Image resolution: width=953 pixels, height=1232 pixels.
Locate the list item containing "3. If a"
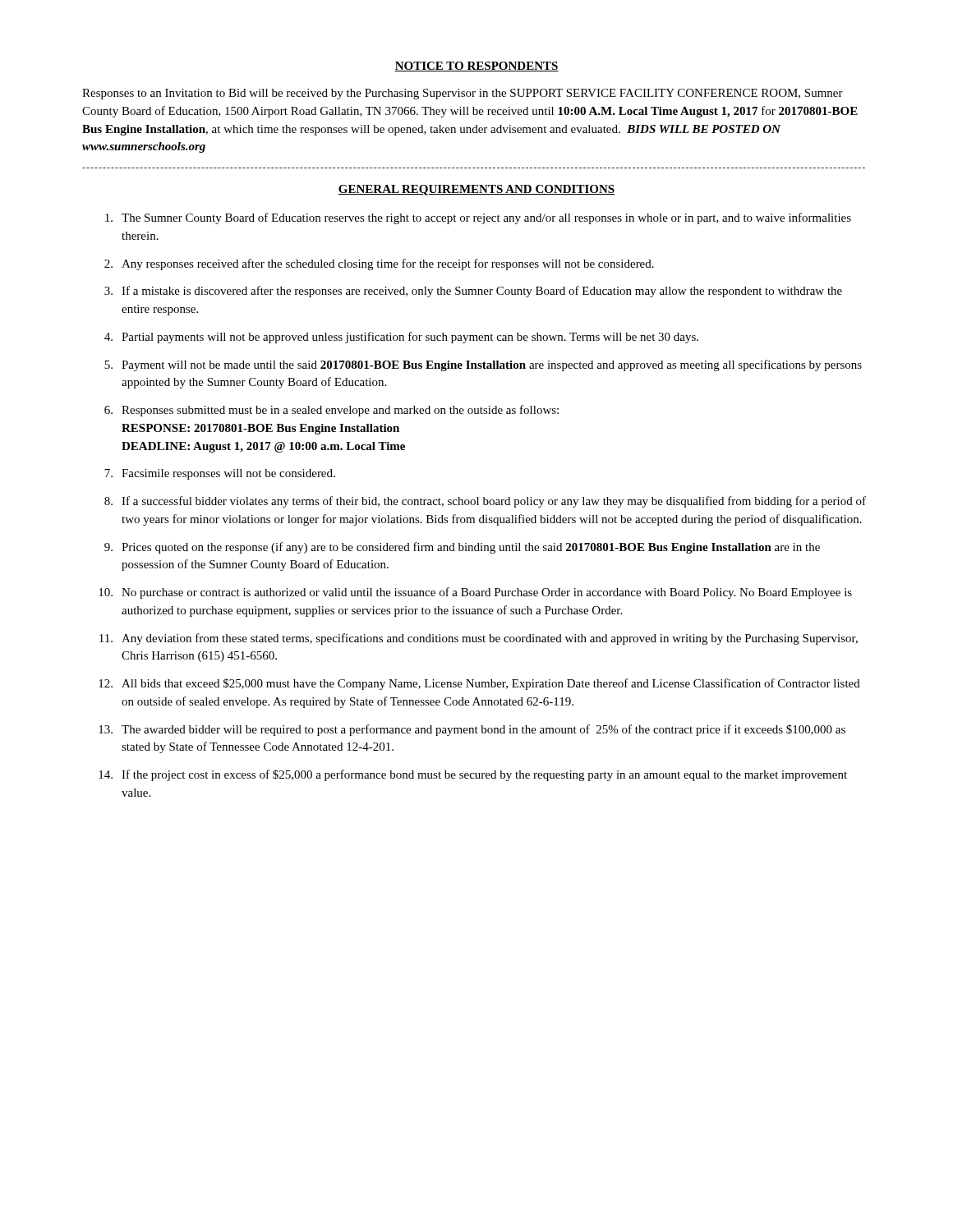coord(476,301)
